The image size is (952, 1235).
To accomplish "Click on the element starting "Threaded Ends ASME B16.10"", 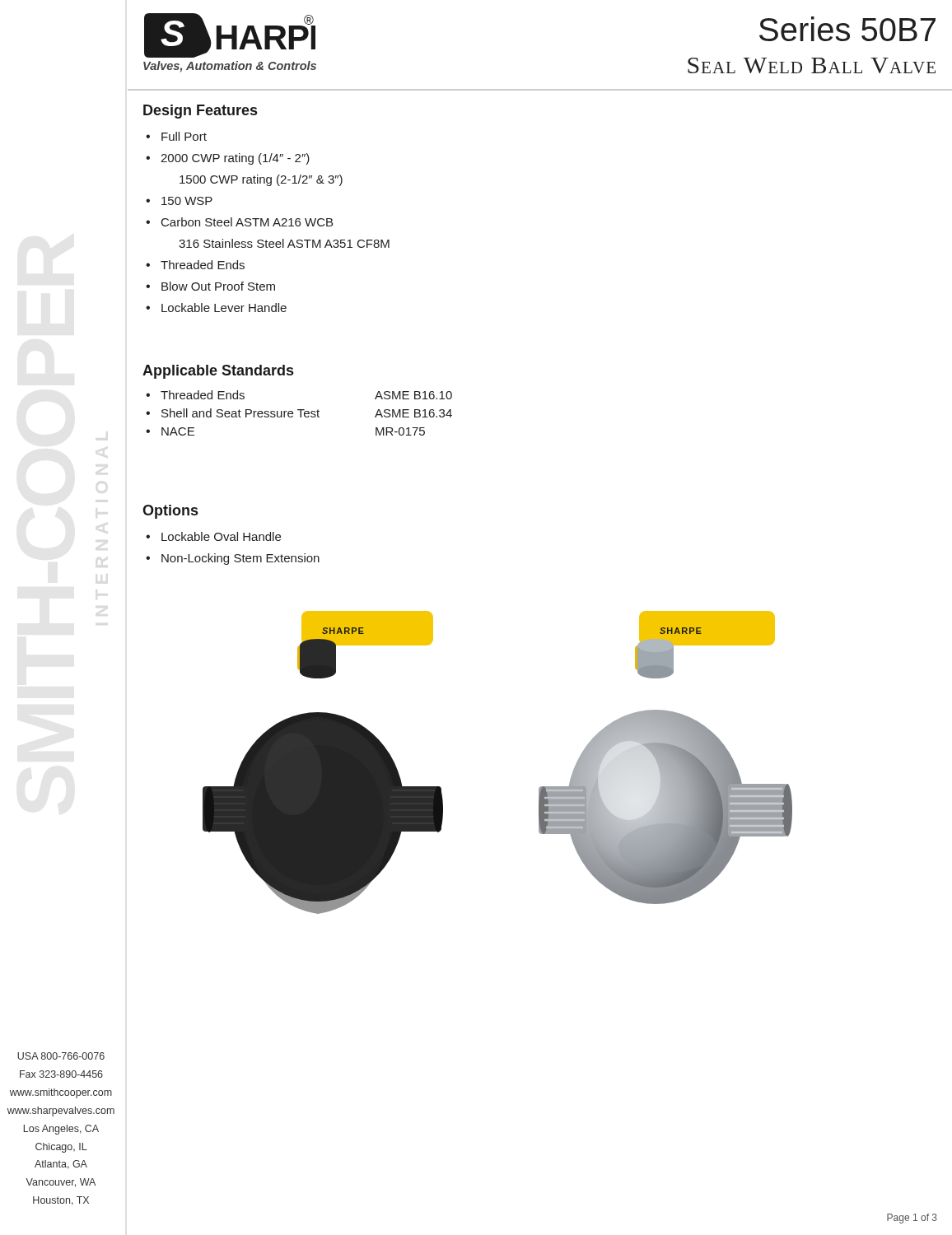I will tap(203, 396).
